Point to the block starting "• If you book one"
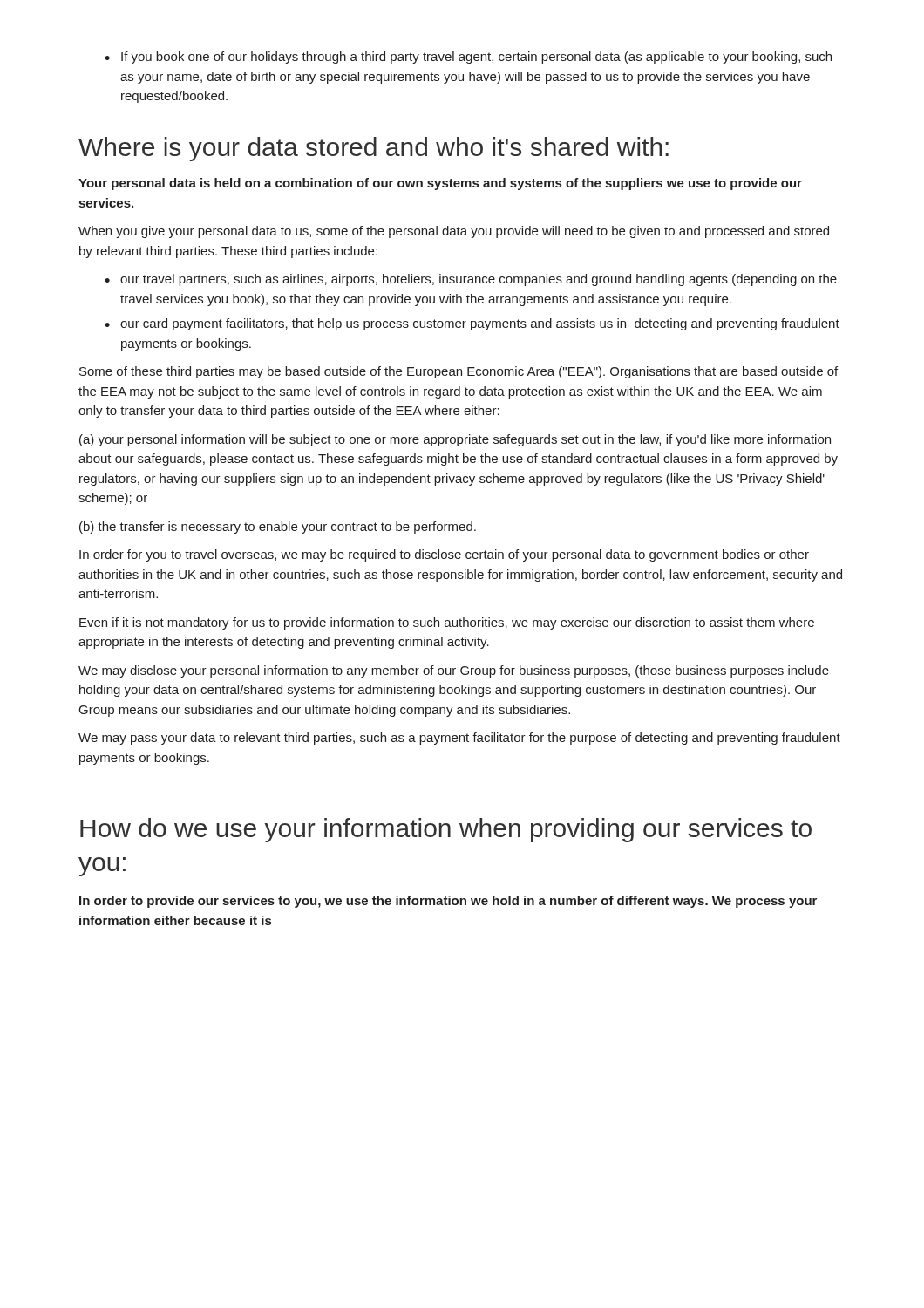 pos(475,77)
